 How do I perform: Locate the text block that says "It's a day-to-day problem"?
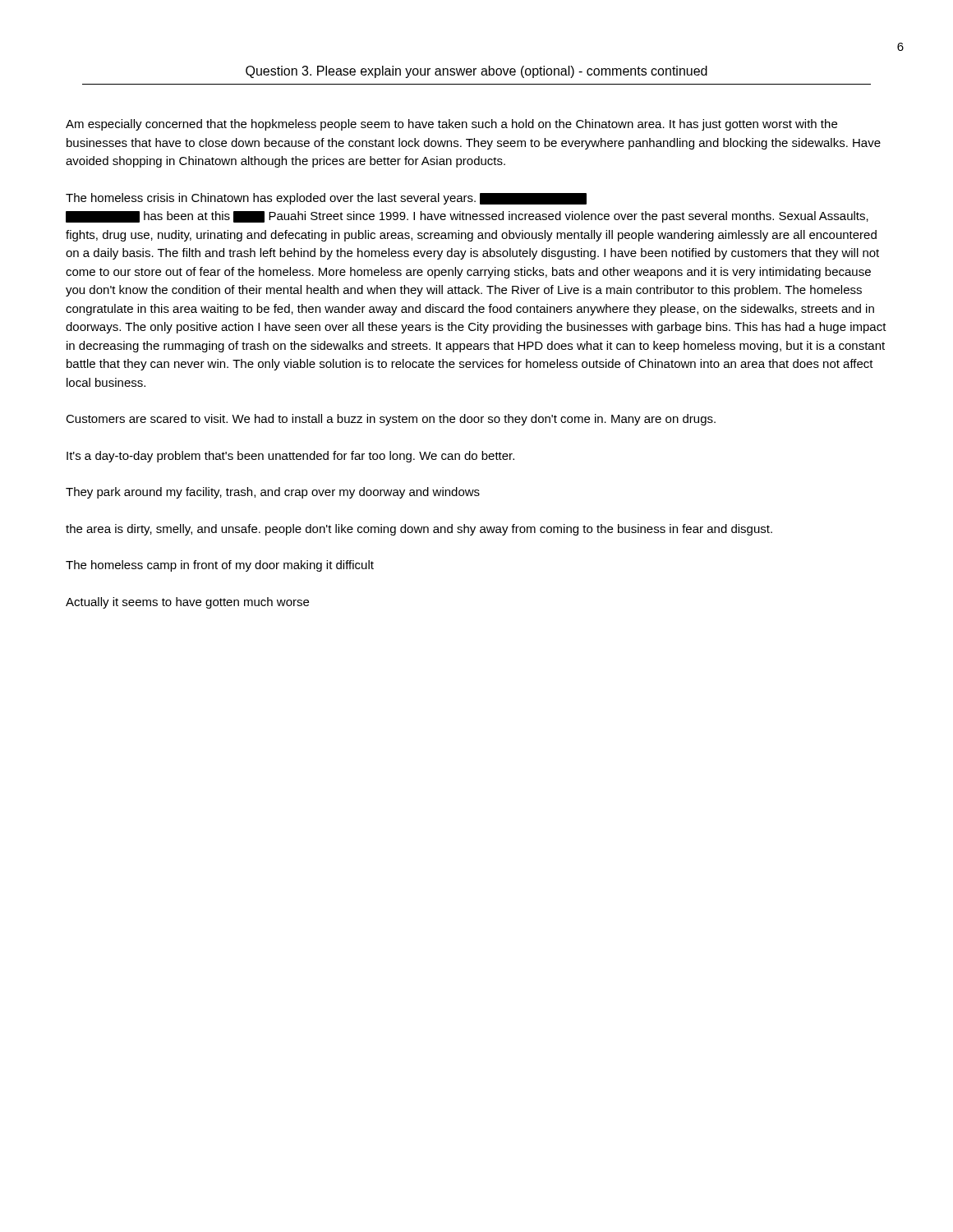click(x=291, y=455)
